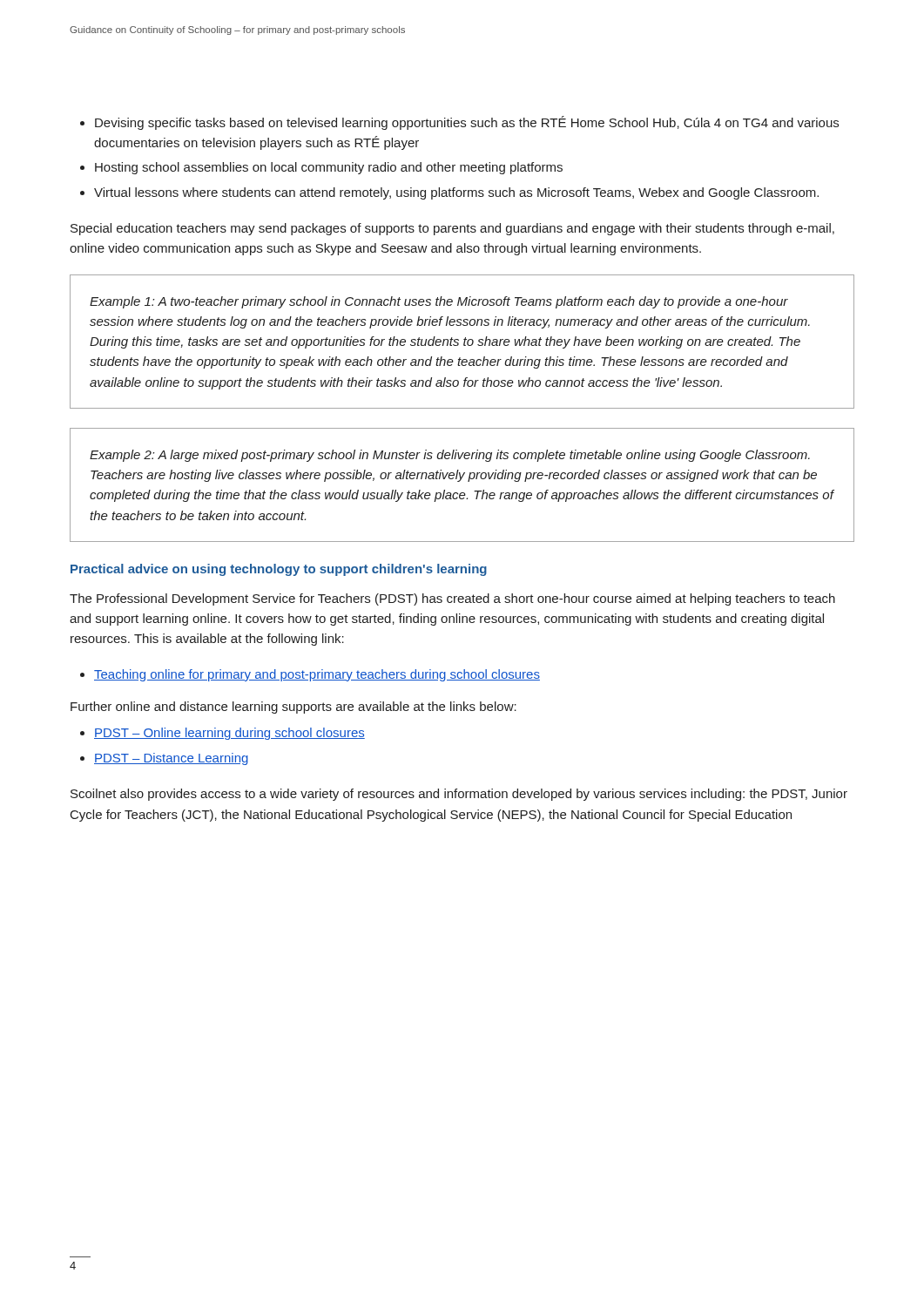Locate the block of text that opens with "The Professional Development Service for Teachers (PDST) has"
This screenshot has height=1307, width=924.
(x=453, y=618)
